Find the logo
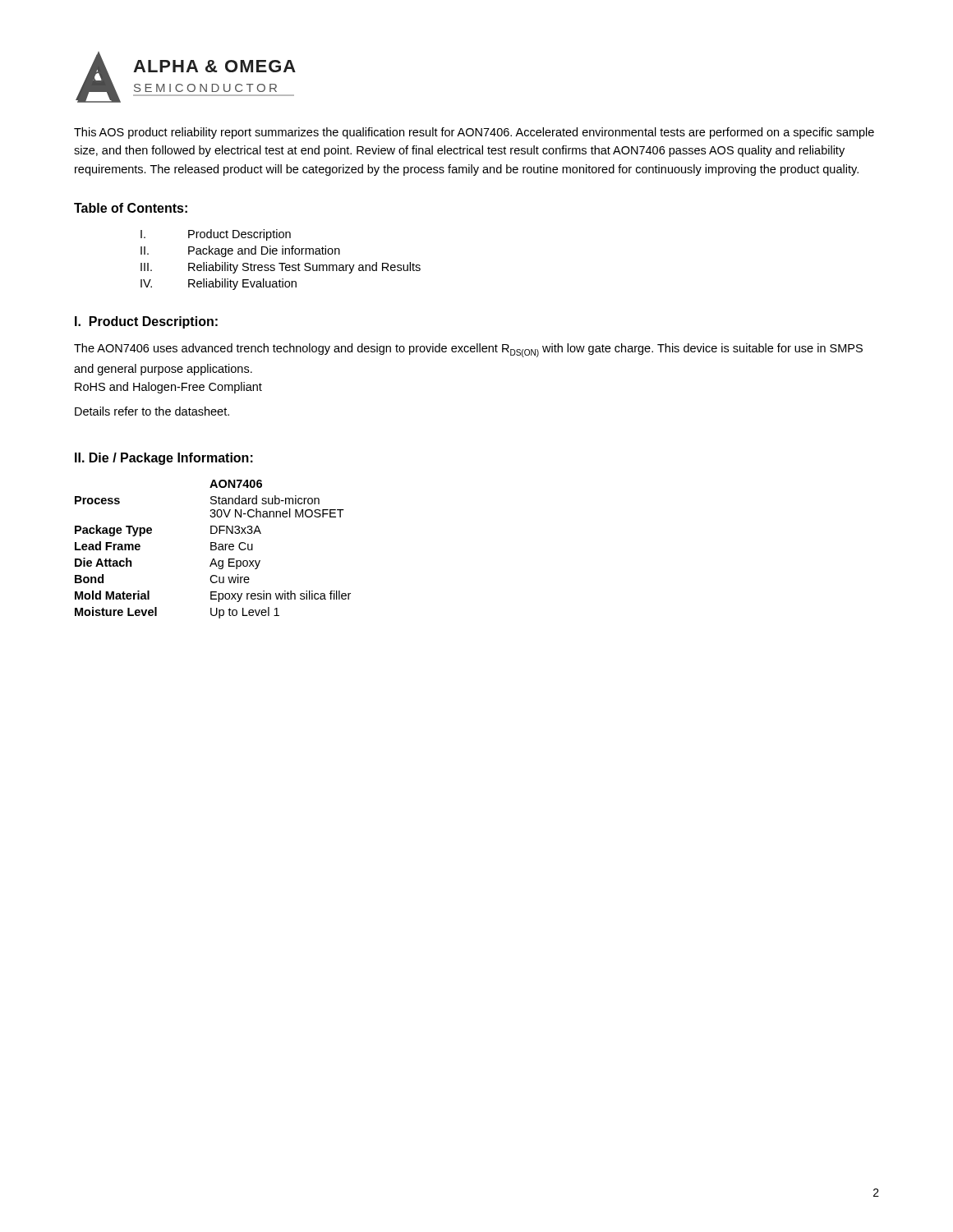The image size is (953, 1232). point(476,77)
